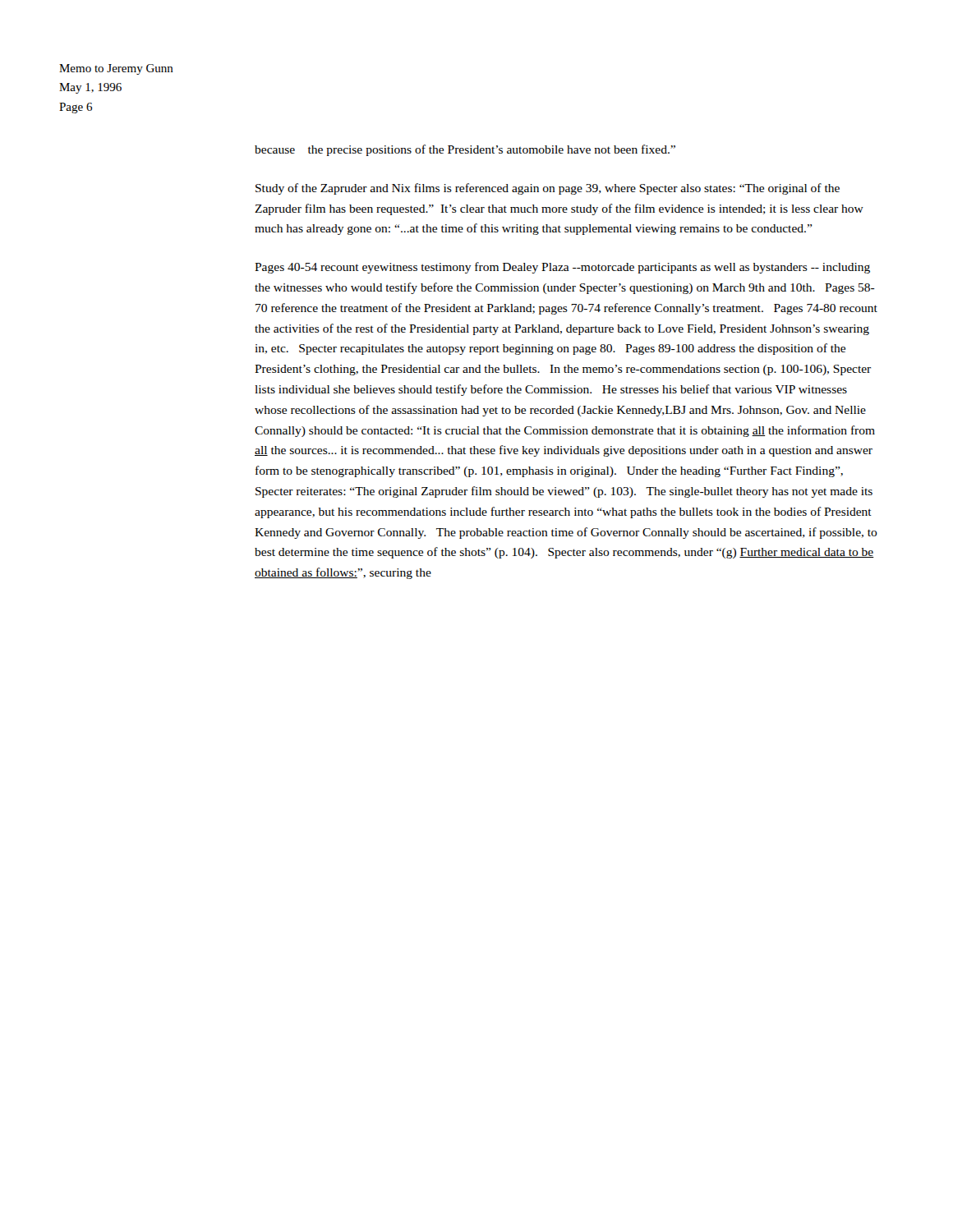Click on the text starting "Study of the Zapruder and Nix films is"
This screenshot has height=1232, width=953.
click(559, 208)
